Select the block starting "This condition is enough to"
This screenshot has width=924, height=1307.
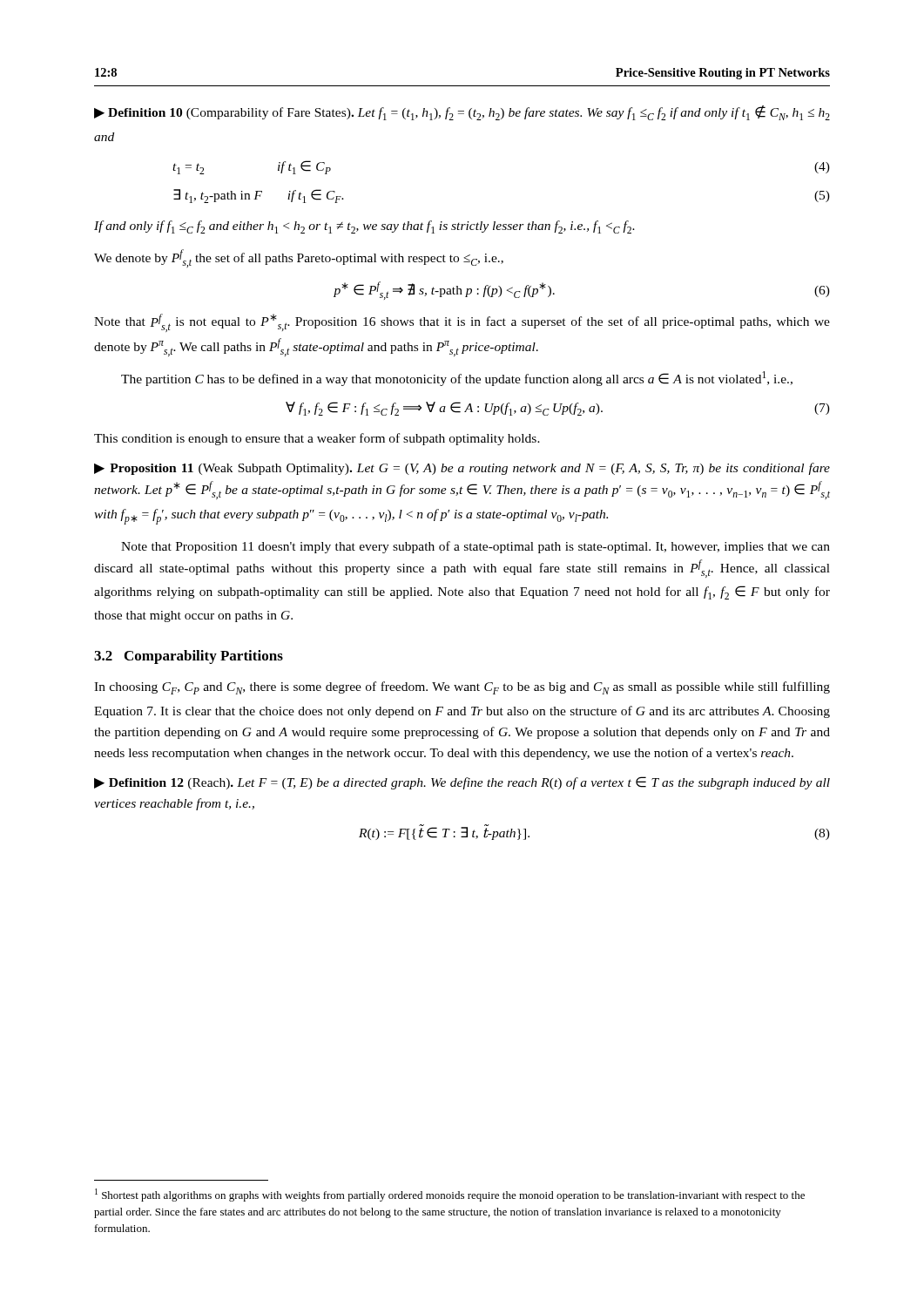click(x=462, y=438)
